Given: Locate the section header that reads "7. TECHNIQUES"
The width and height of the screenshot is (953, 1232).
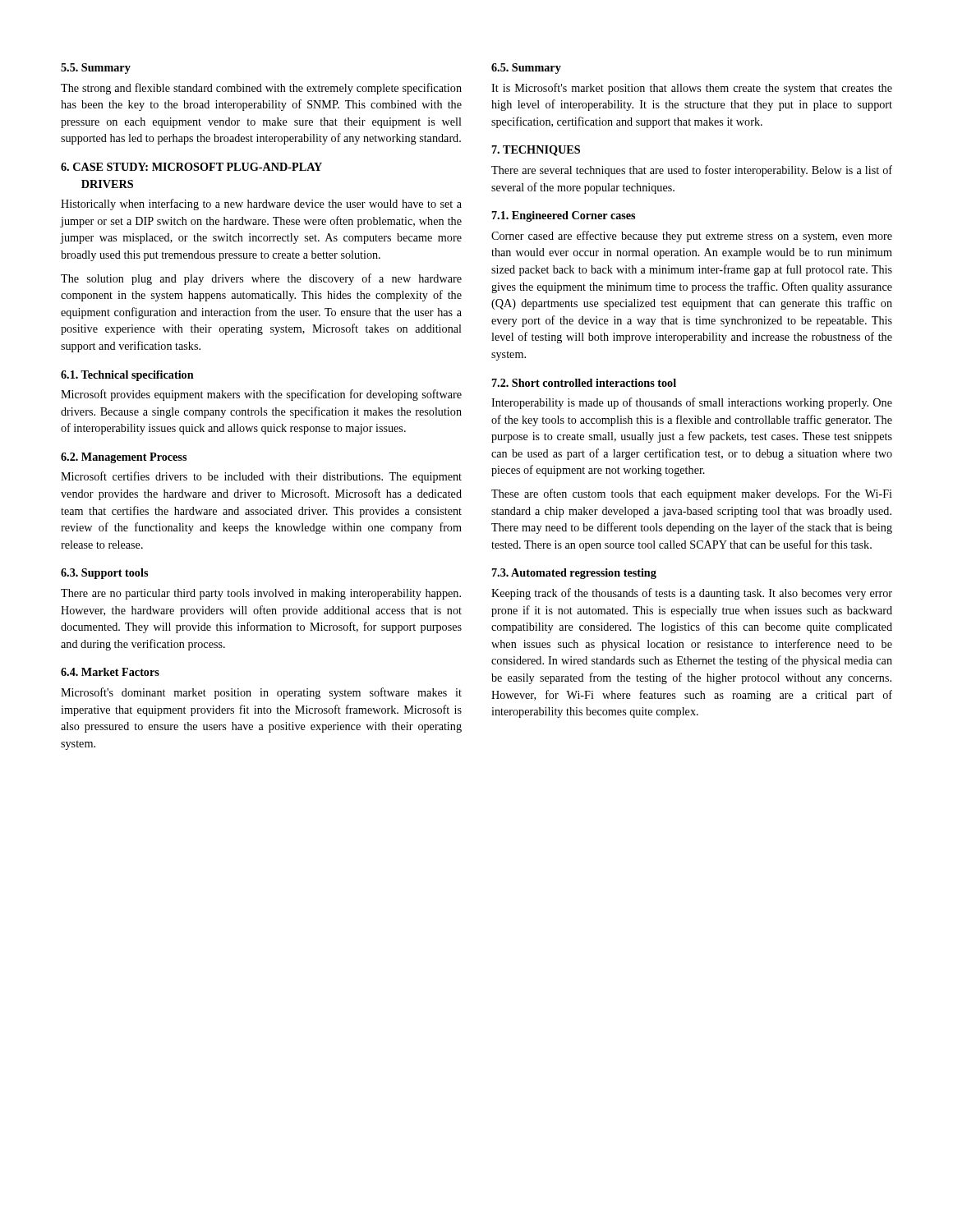Looking at the screenshot, I should coord(536,150).
